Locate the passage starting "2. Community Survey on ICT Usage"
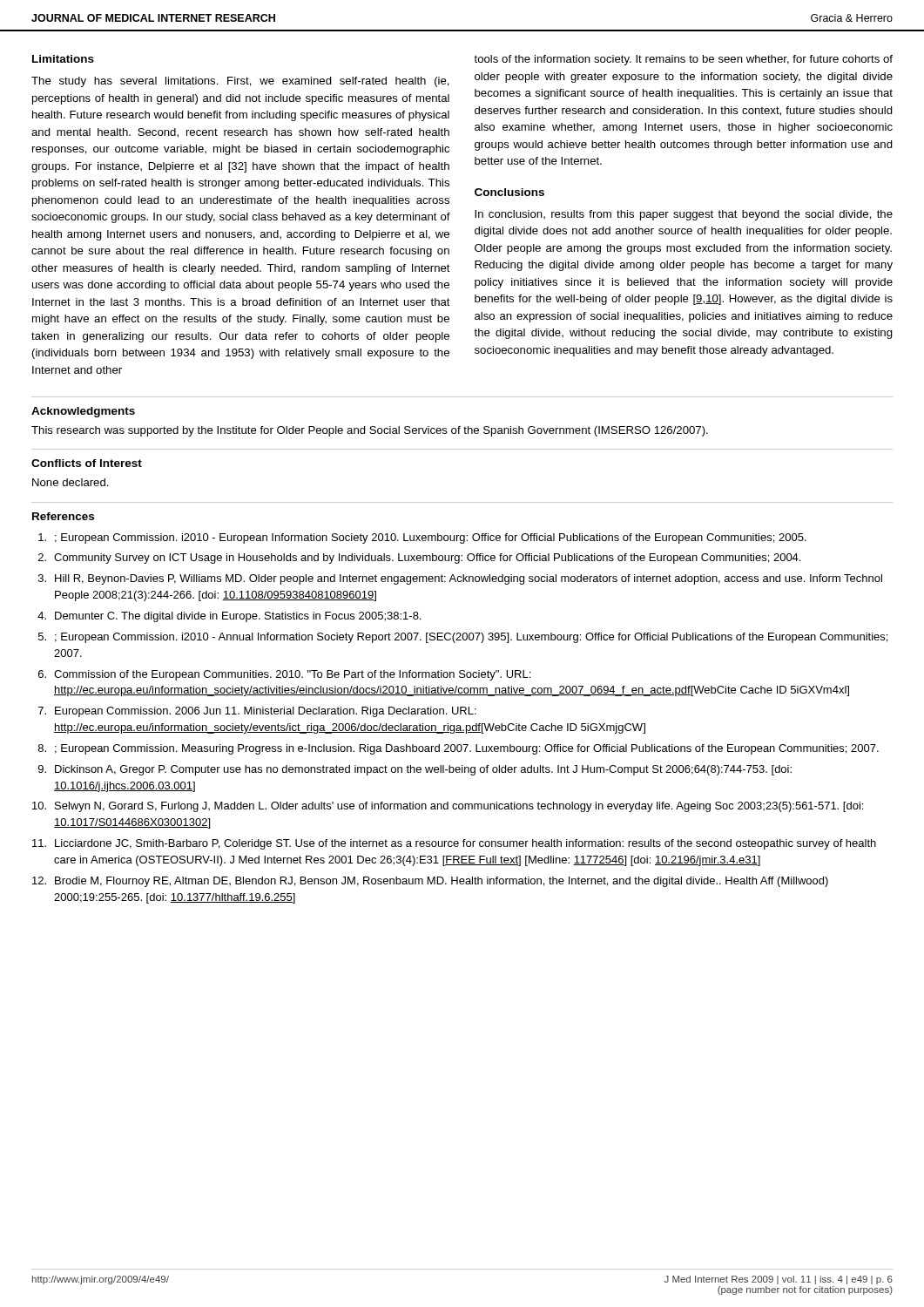 point(462,558)
